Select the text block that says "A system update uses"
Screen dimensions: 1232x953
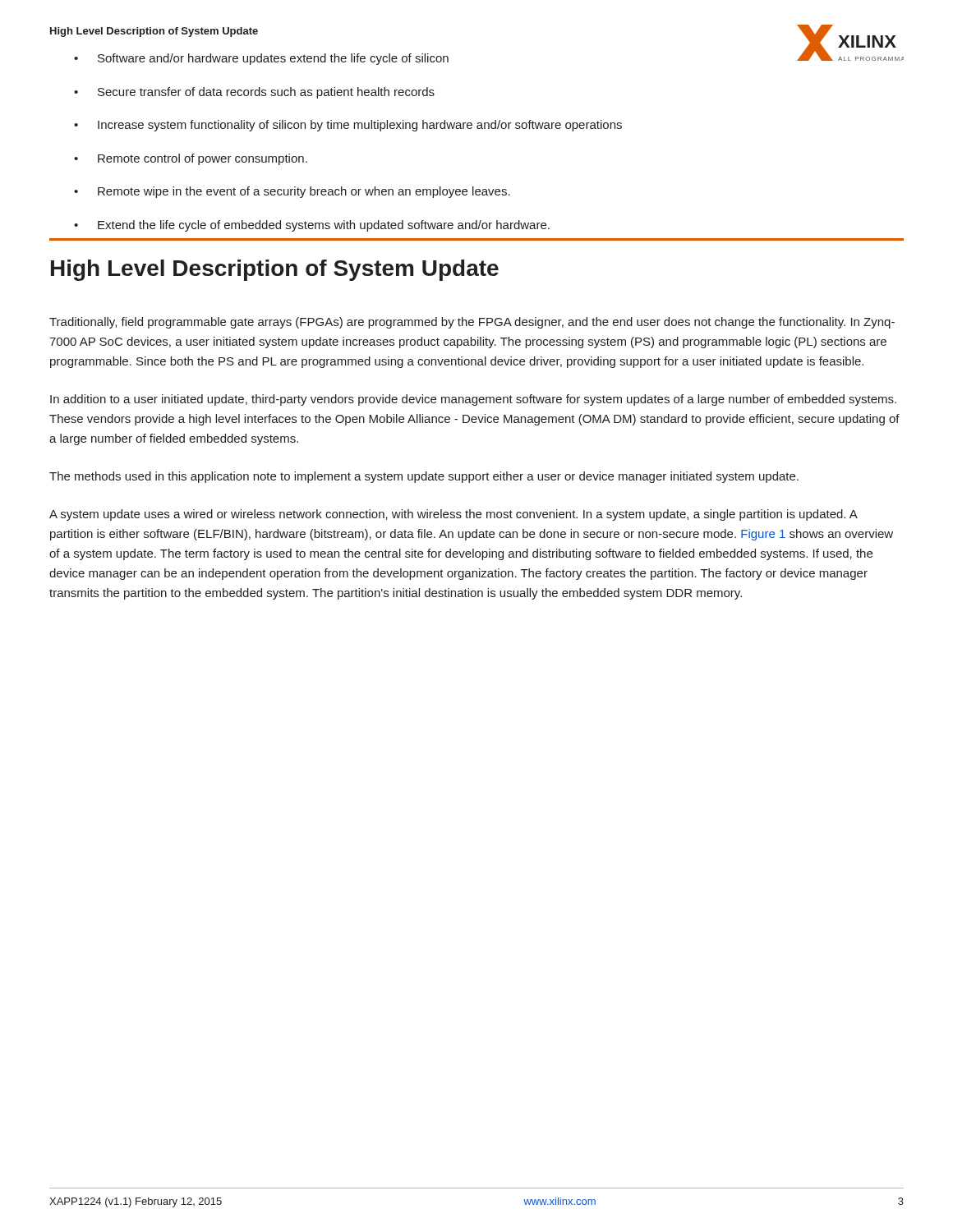point(471,553)
